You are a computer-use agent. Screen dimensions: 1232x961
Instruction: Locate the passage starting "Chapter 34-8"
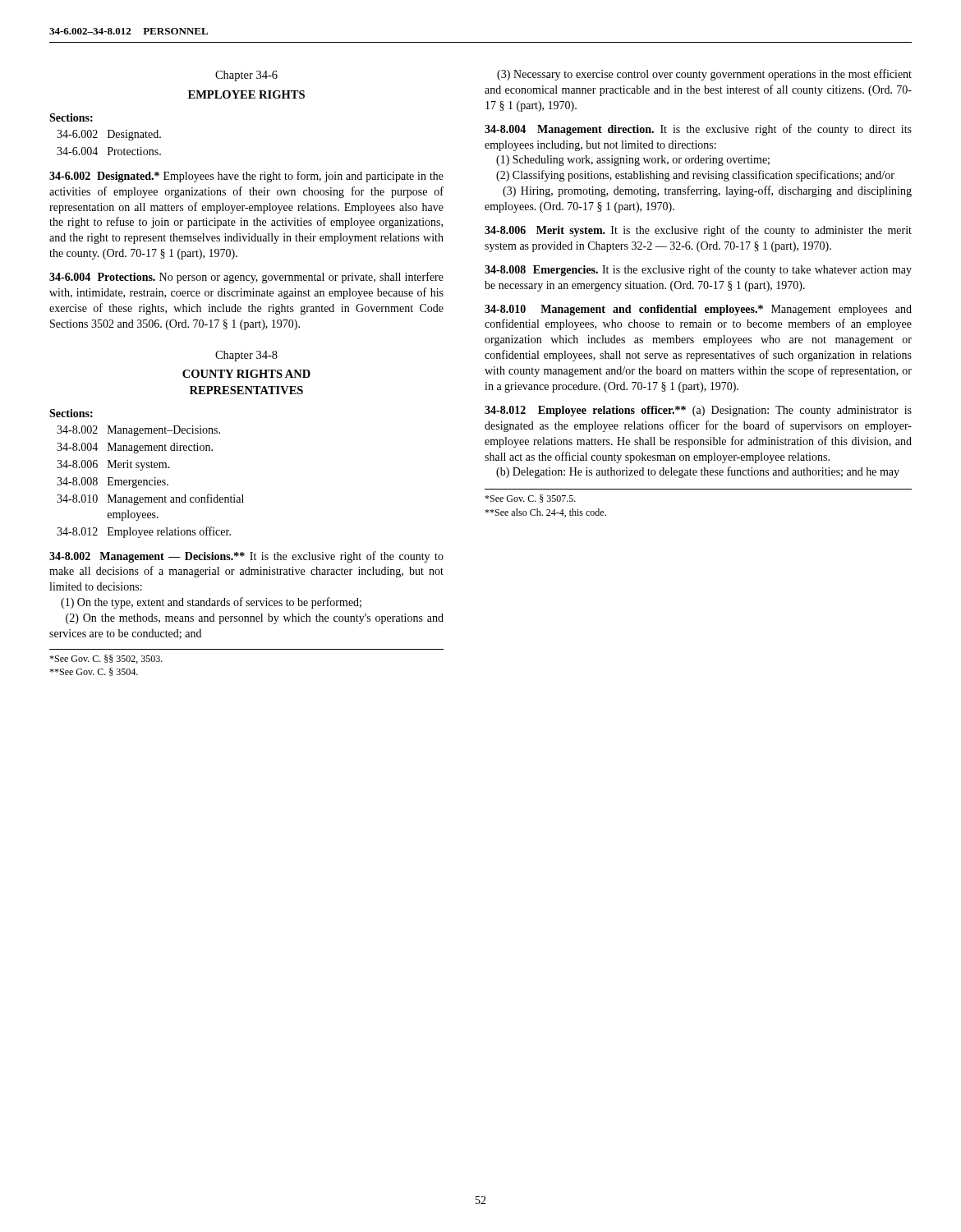[246, 355]
